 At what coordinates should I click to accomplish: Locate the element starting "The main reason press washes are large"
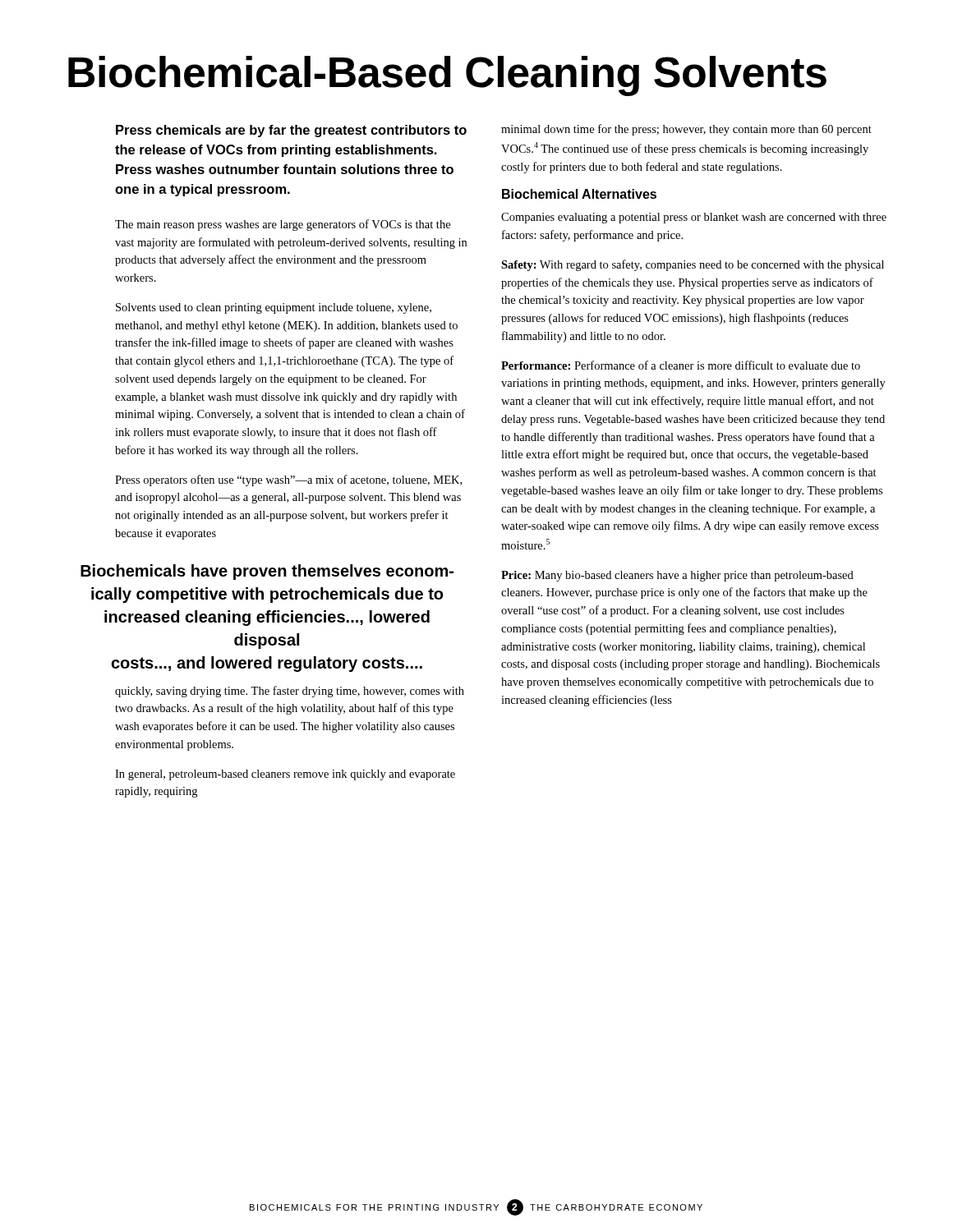pos(291,251)
